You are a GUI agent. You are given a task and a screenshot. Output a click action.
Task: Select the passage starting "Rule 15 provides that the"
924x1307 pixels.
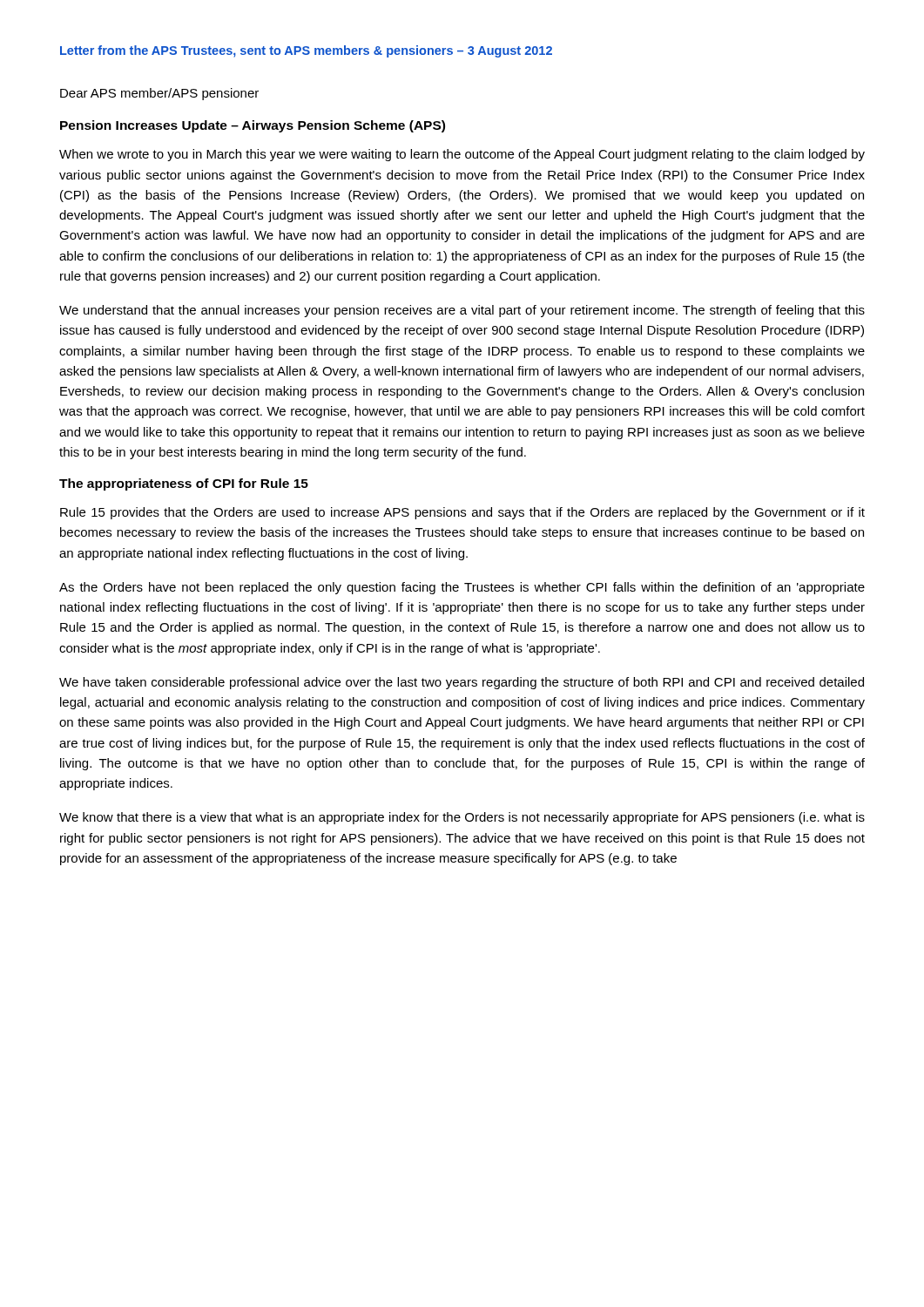point(462,532)
